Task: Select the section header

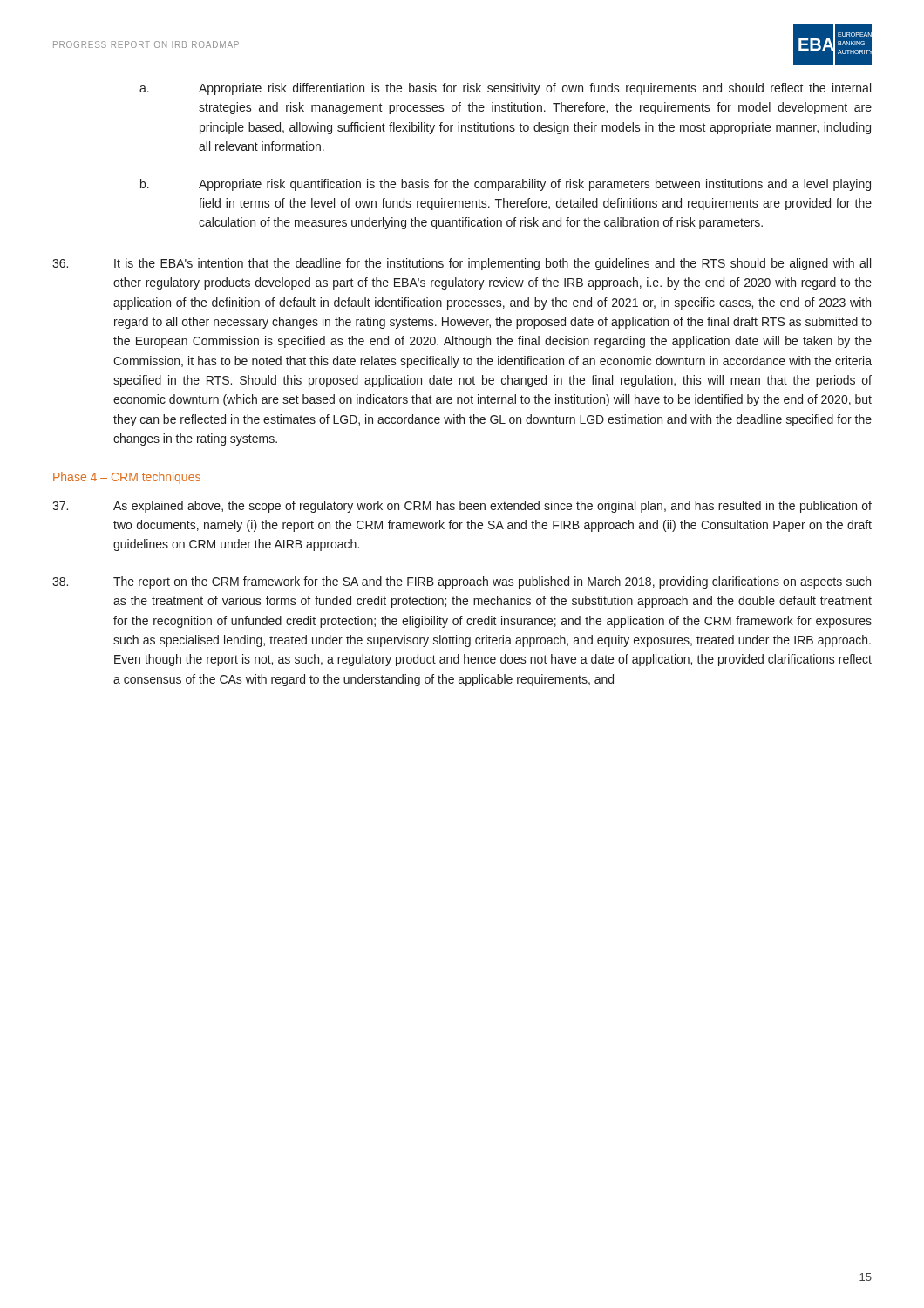Action: pyautogui.click(x=127, y=477)
